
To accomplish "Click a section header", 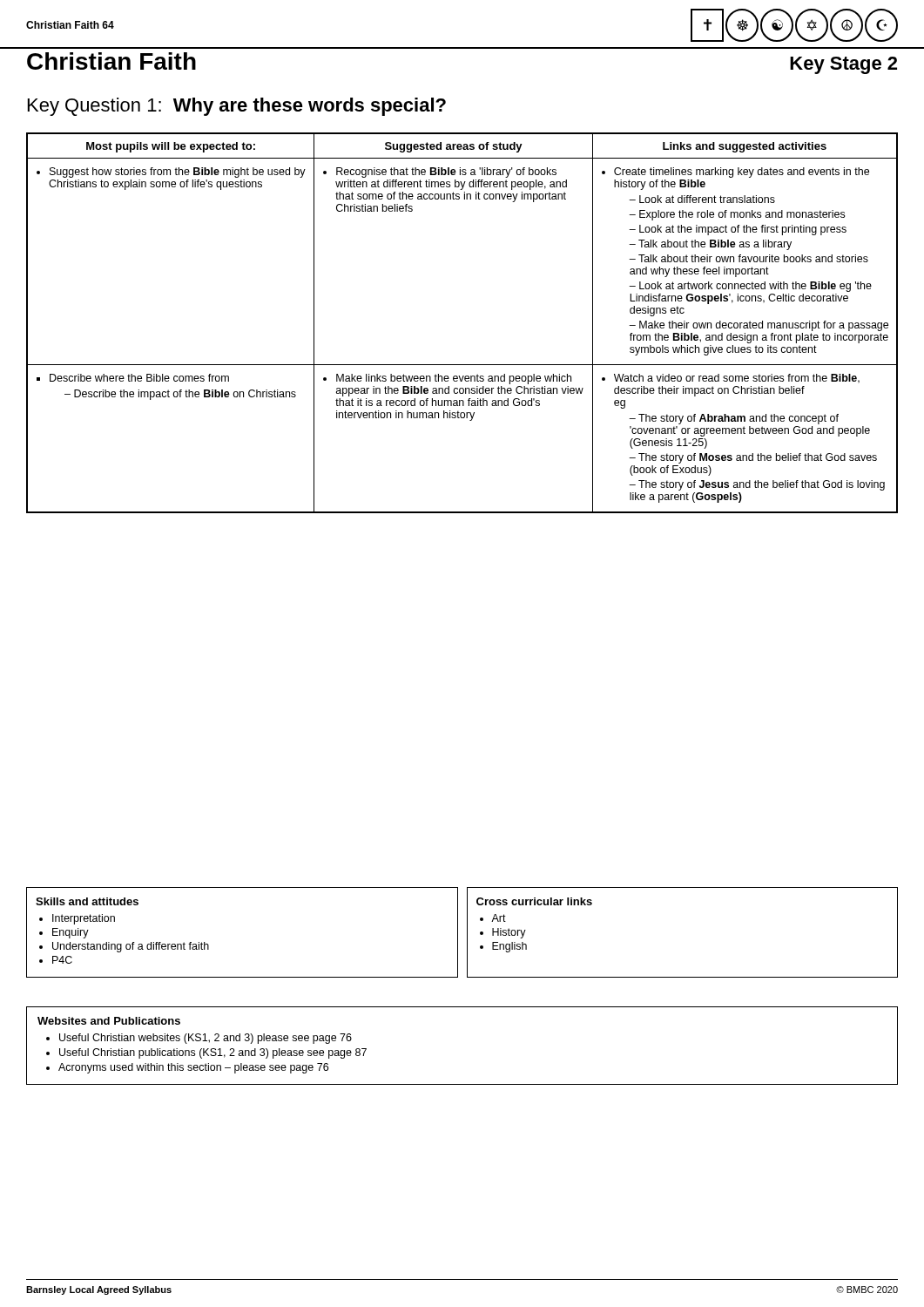I will pyautogui.click(x=236, y=105).
